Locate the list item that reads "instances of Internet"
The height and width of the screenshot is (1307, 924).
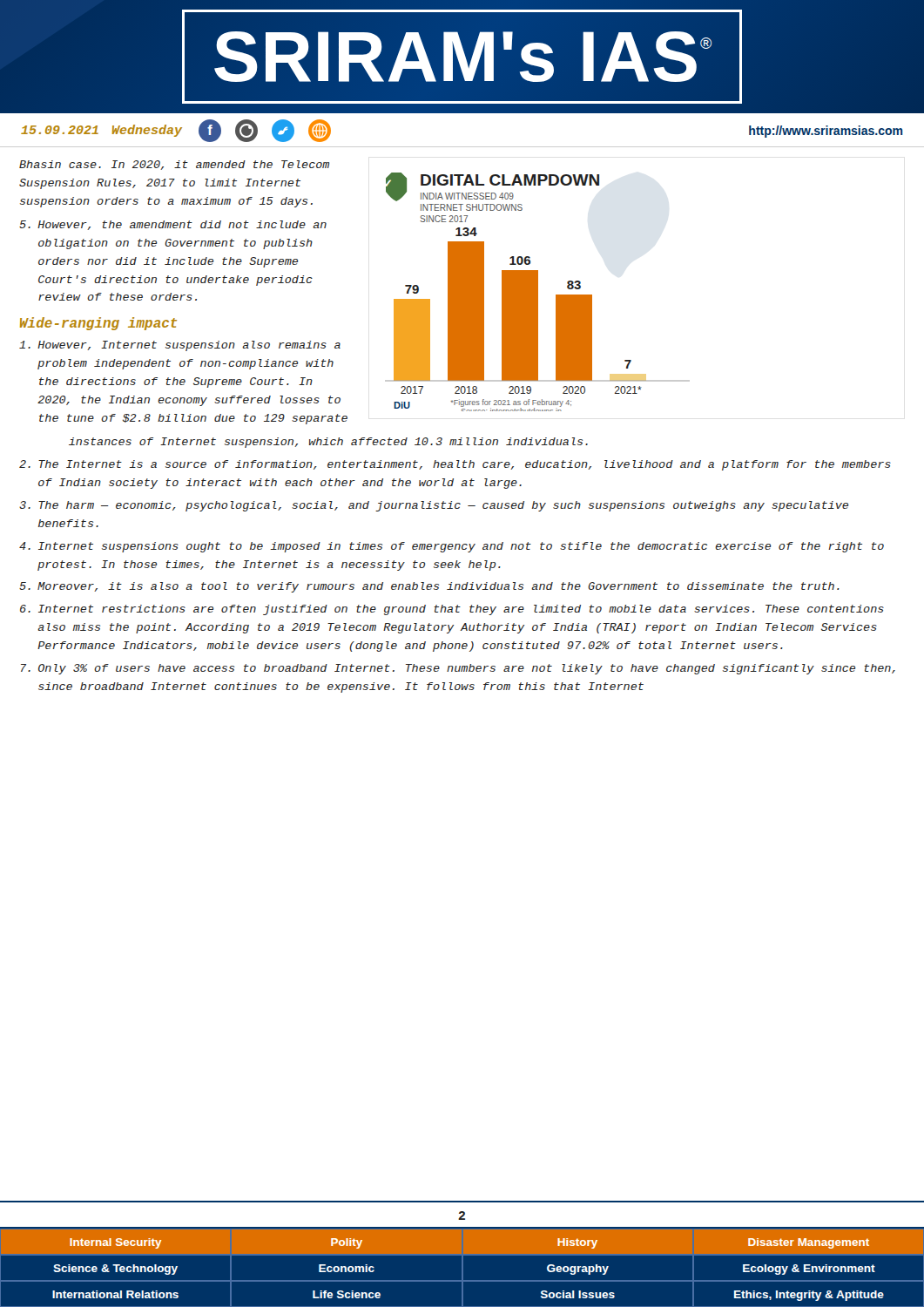pyautogui.click(x=305, y=442)
